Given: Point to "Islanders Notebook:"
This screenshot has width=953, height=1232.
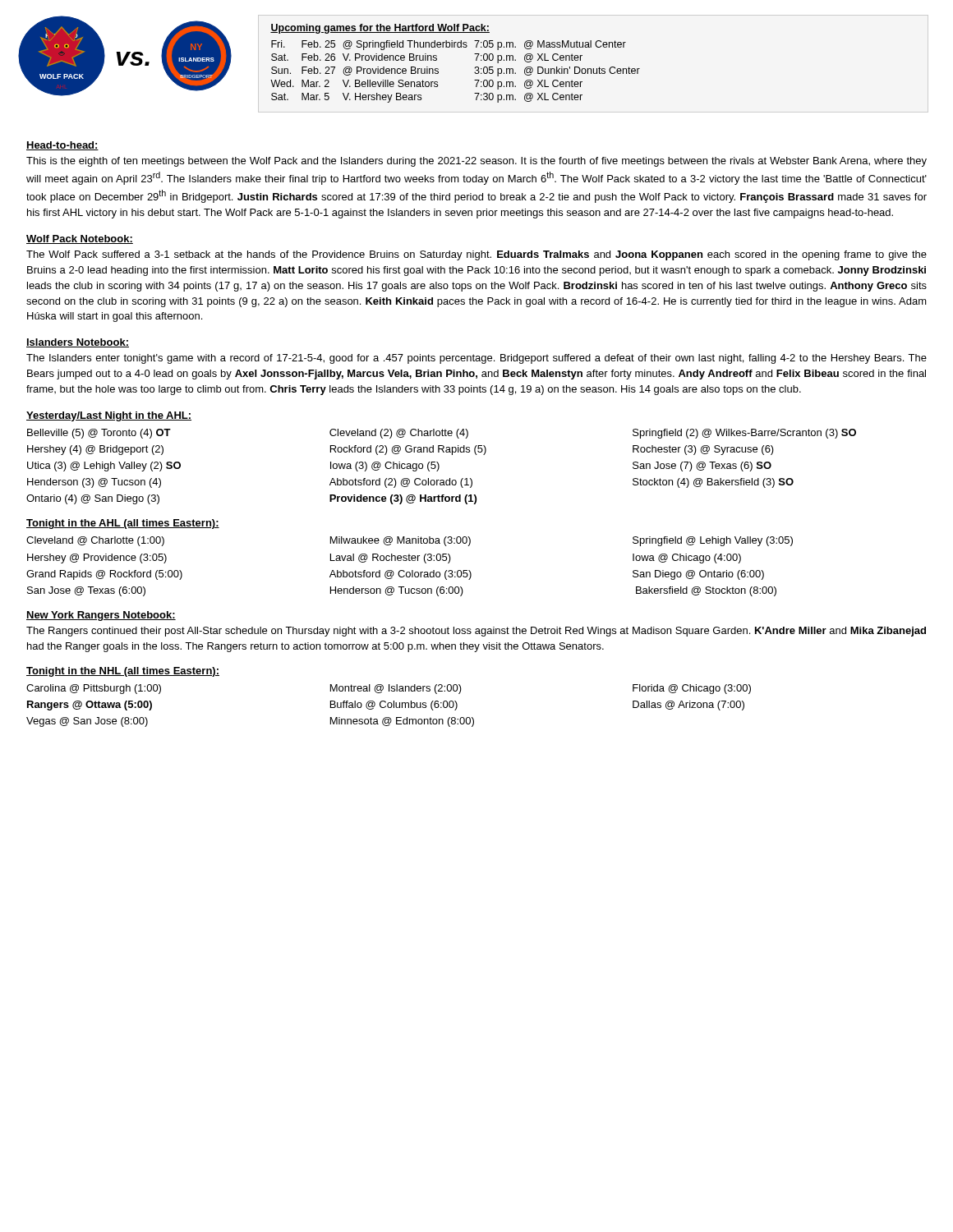Looking at the screenshot, I should click(x=78, y=342).
